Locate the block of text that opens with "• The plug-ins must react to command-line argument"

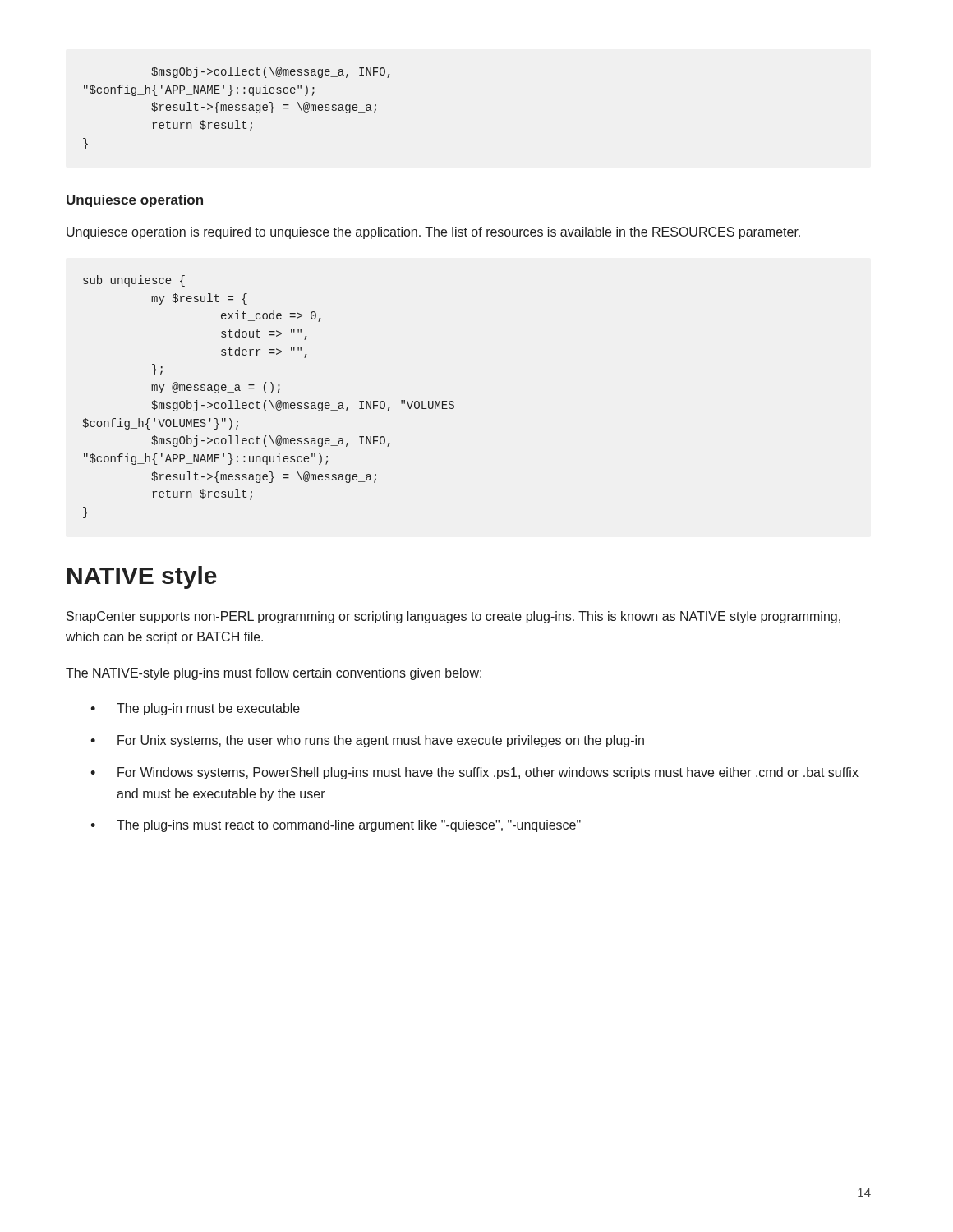[x=481, y=826]
